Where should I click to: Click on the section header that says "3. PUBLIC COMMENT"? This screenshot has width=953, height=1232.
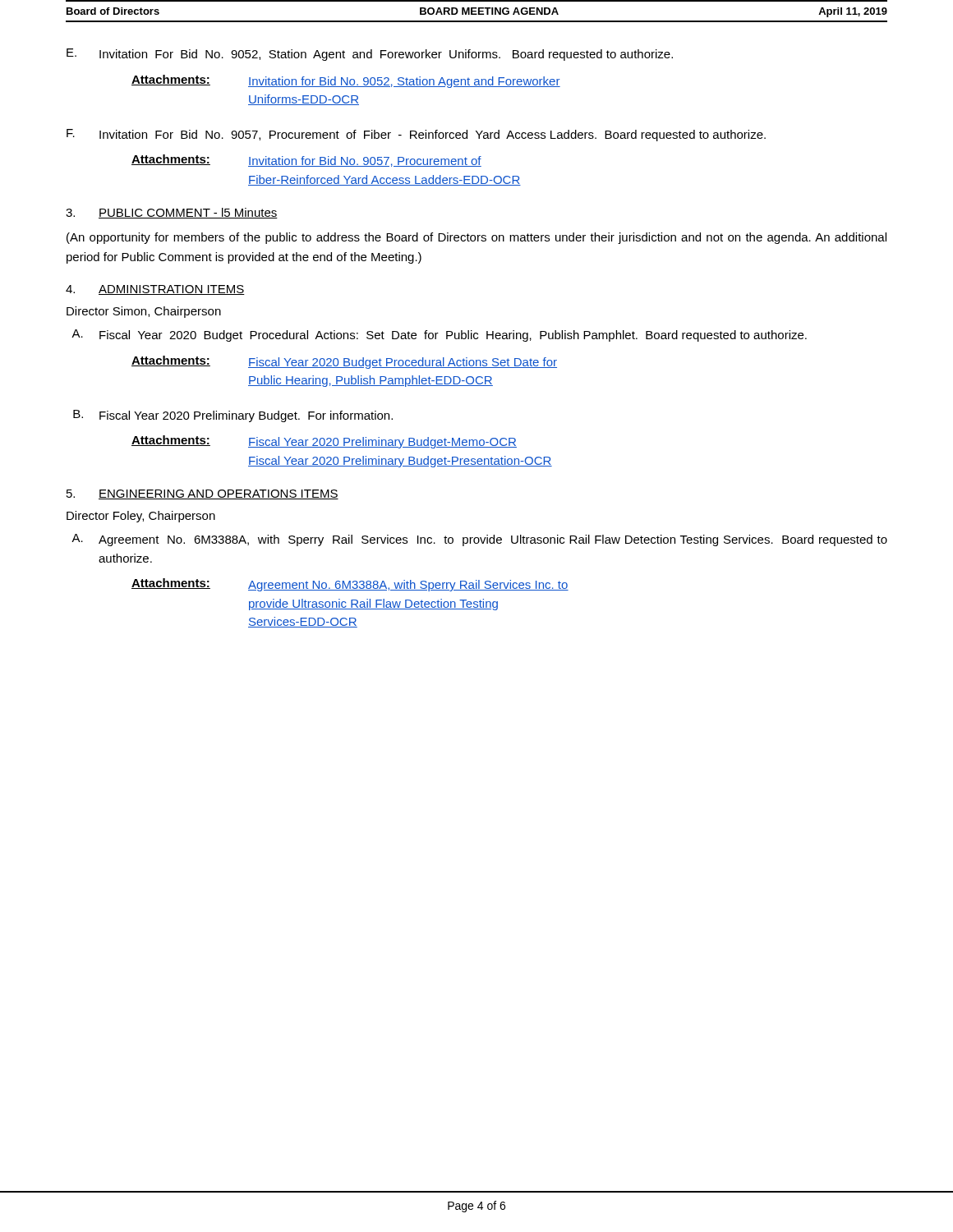[171, 212]
